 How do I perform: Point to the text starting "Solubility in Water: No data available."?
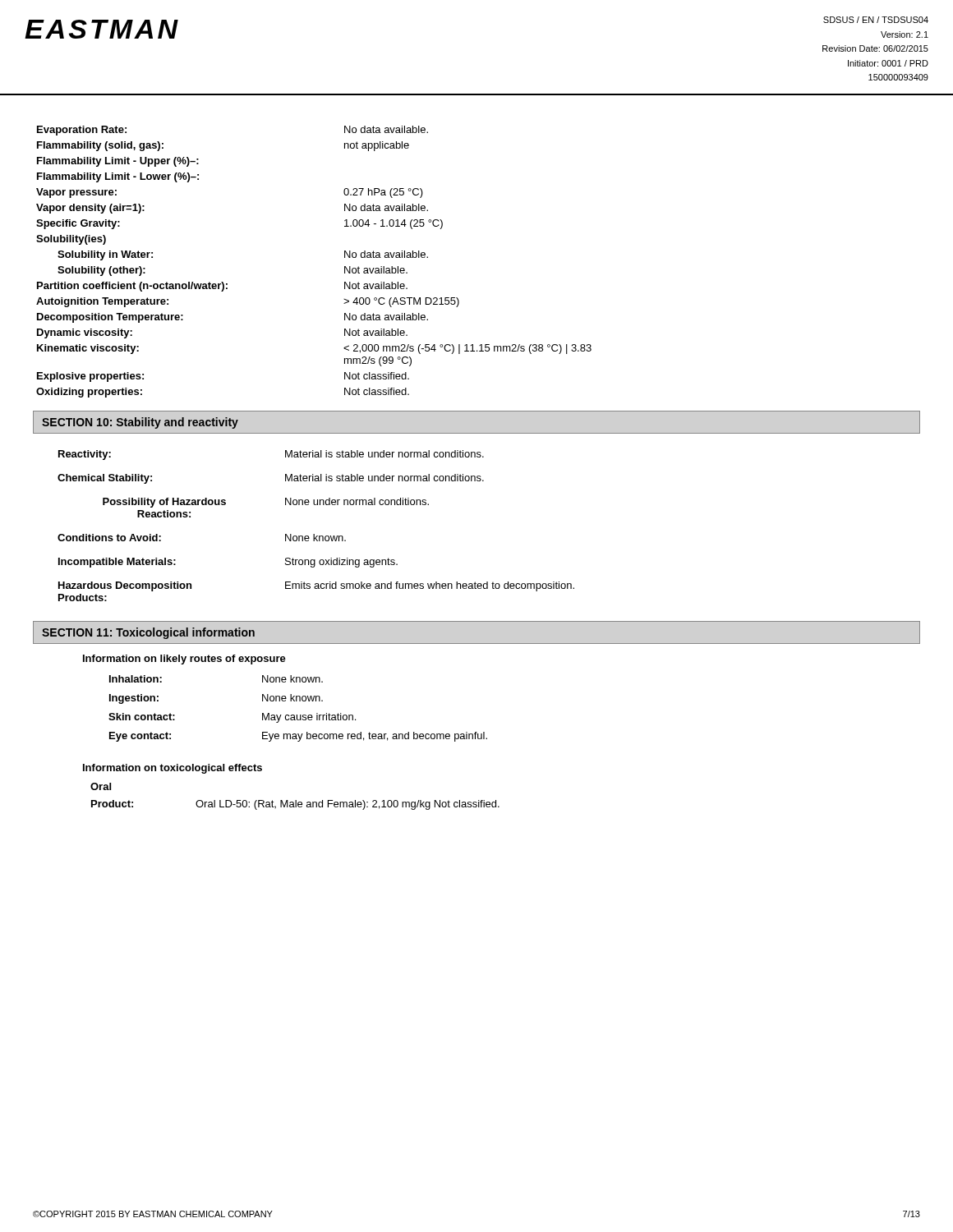pyautogui.click(x=101, y=255)
